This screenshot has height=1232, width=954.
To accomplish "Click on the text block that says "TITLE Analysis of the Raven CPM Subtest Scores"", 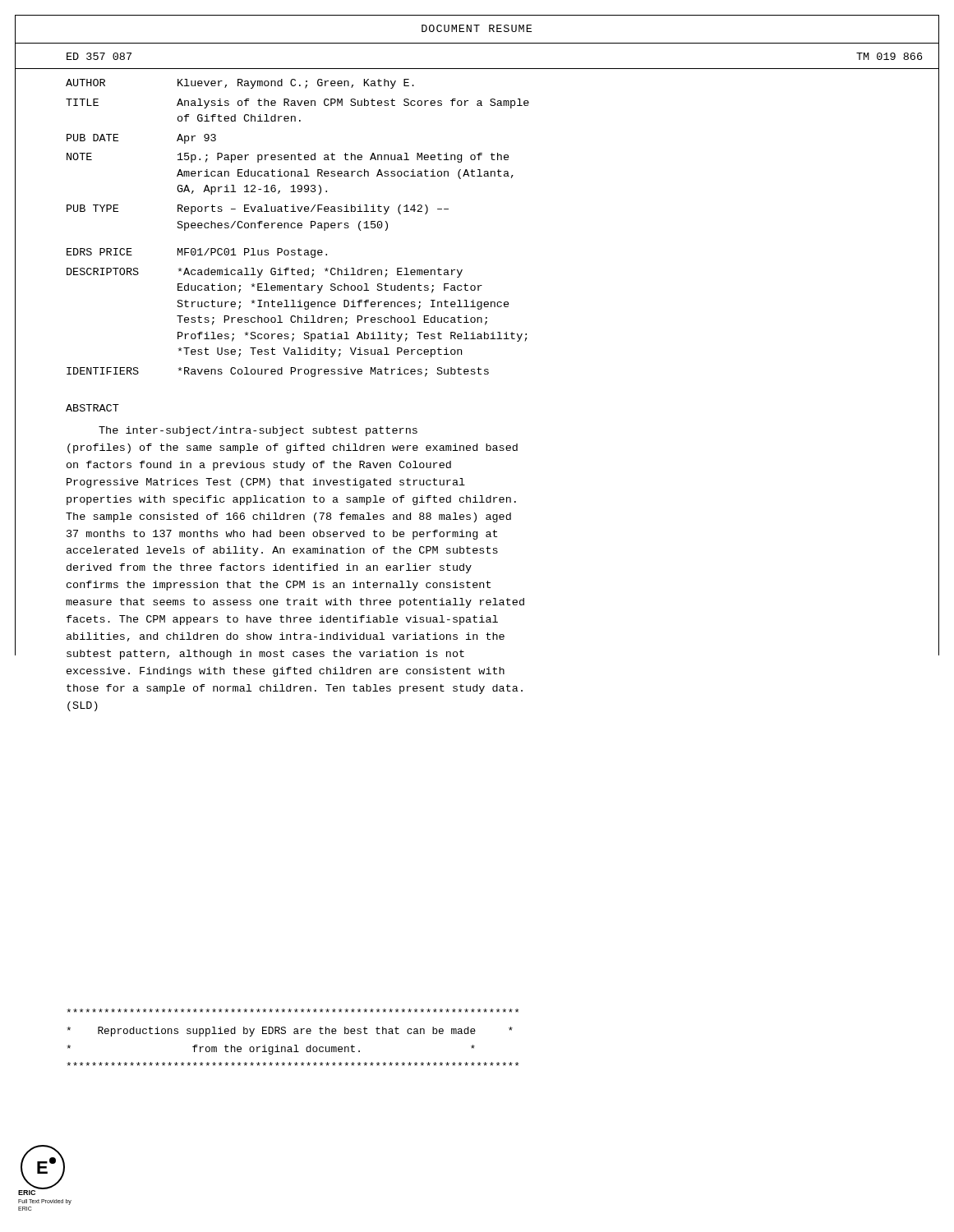I will (x=298, y=111).
